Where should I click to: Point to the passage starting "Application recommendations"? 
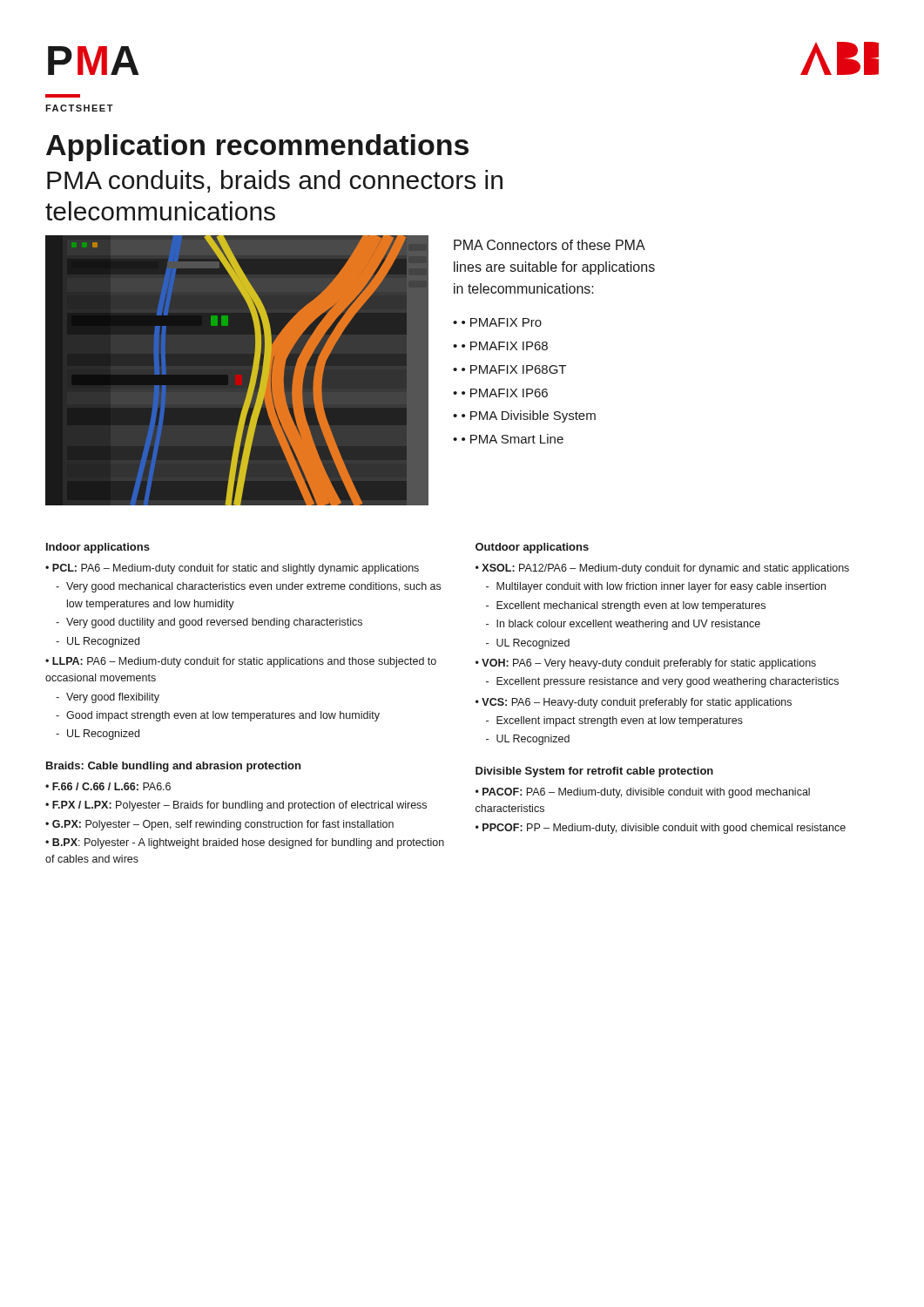pos(258,145)
